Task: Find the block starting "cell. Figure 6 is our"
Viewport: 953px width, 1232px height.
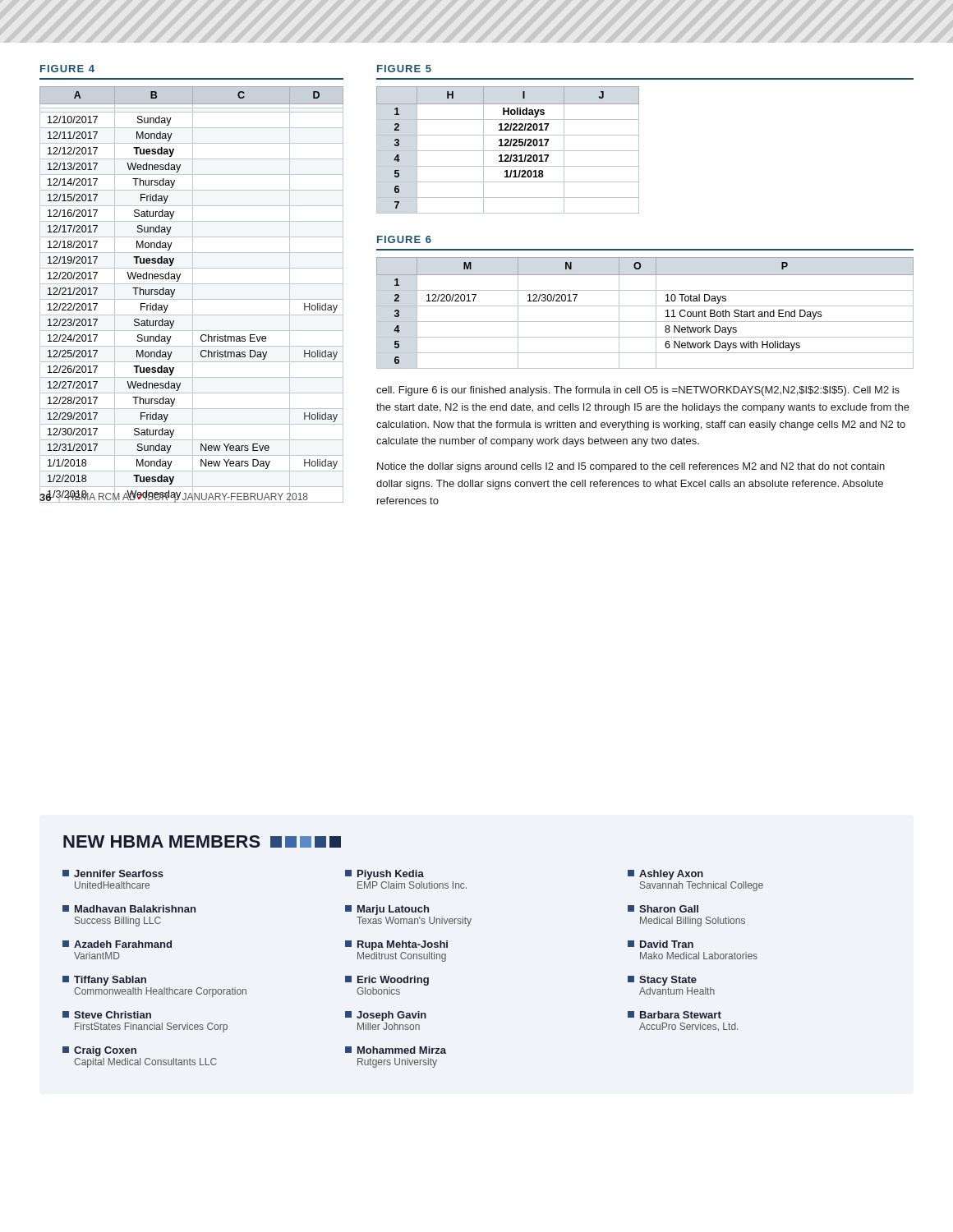Action: pyautogui.click(x=645, y=446)
